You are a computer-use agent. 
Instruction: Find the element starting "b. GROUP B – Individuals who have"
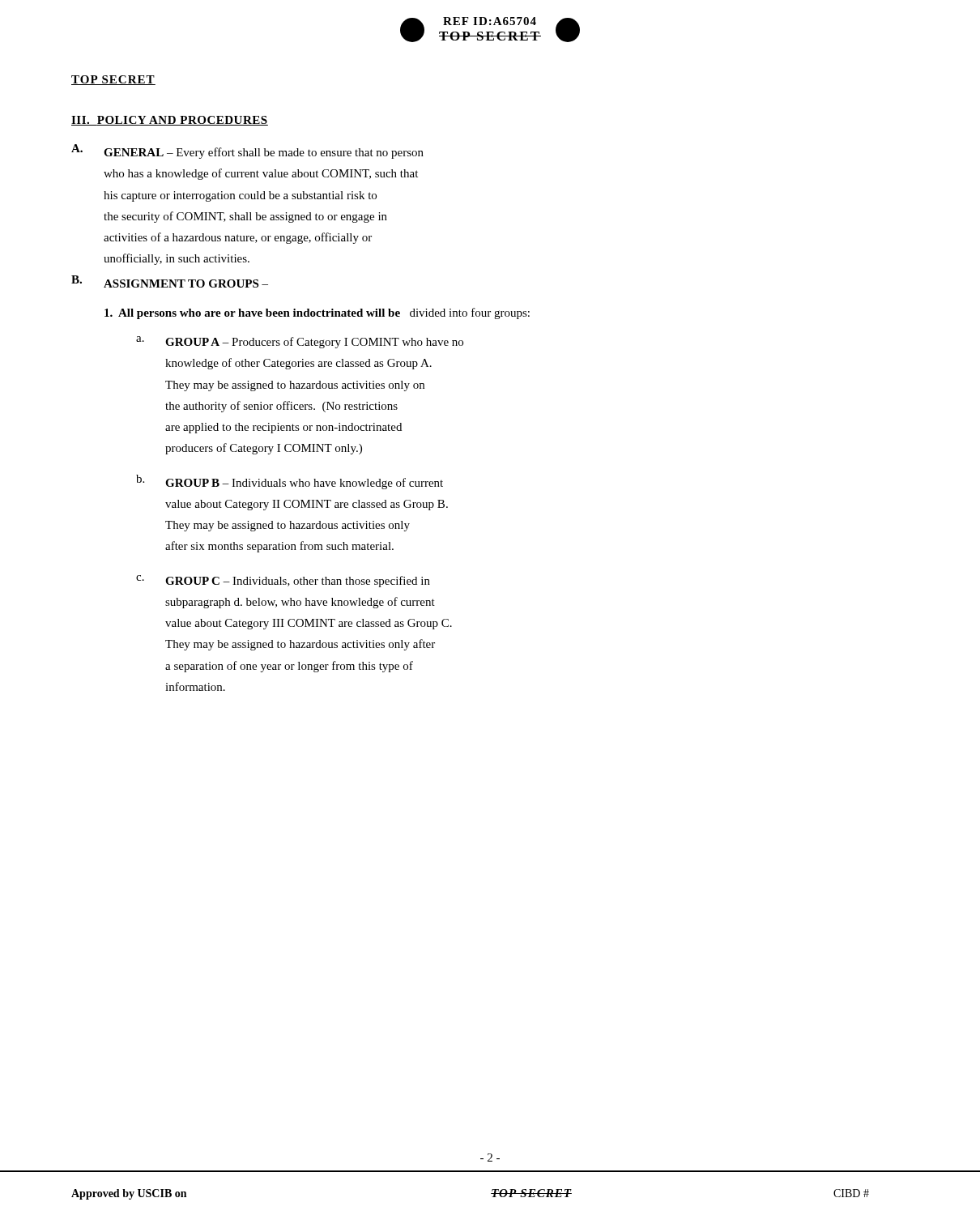[292, 514]
